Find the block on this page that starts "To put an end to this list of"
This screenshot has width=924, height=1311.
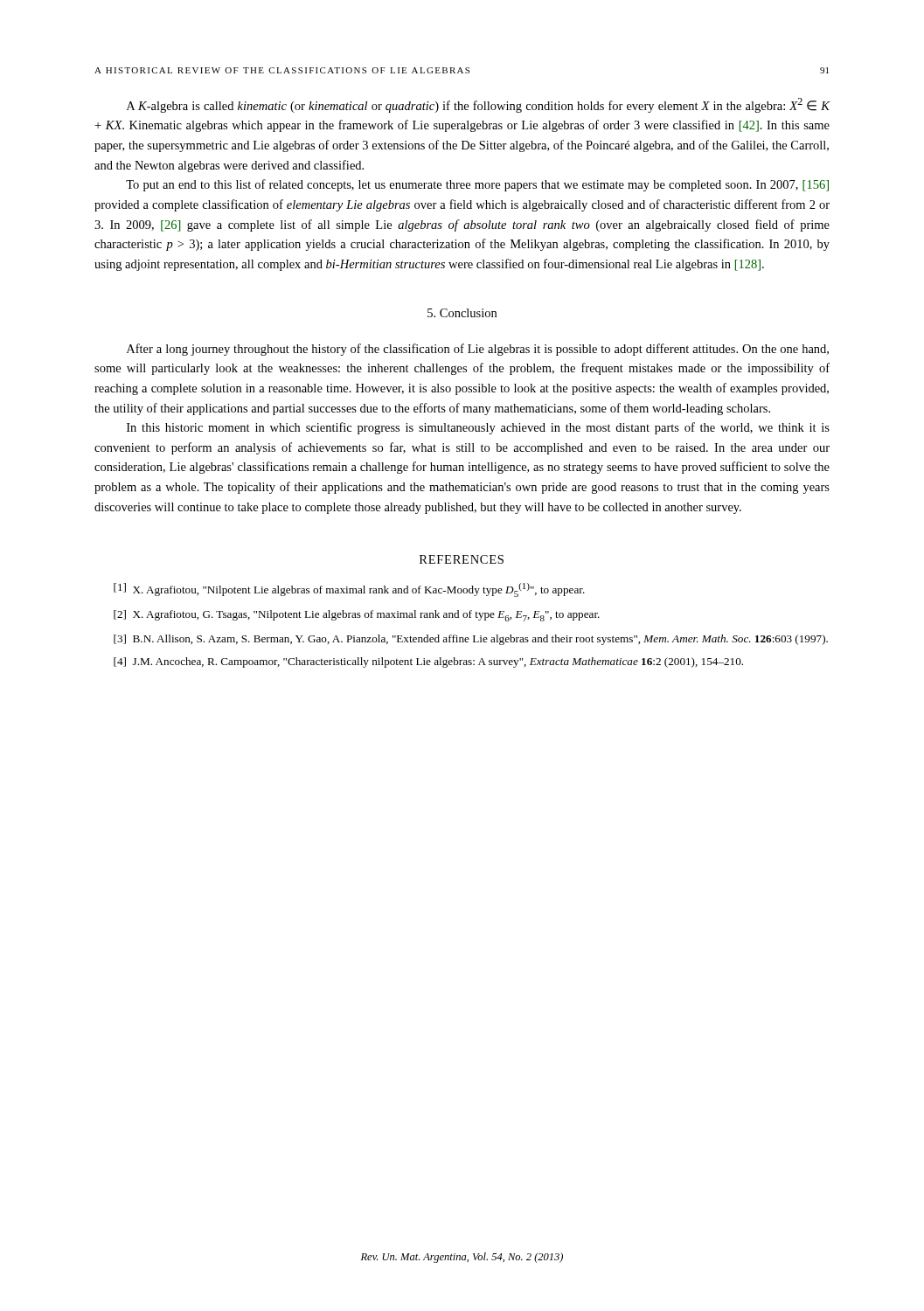tap(462, 224)
